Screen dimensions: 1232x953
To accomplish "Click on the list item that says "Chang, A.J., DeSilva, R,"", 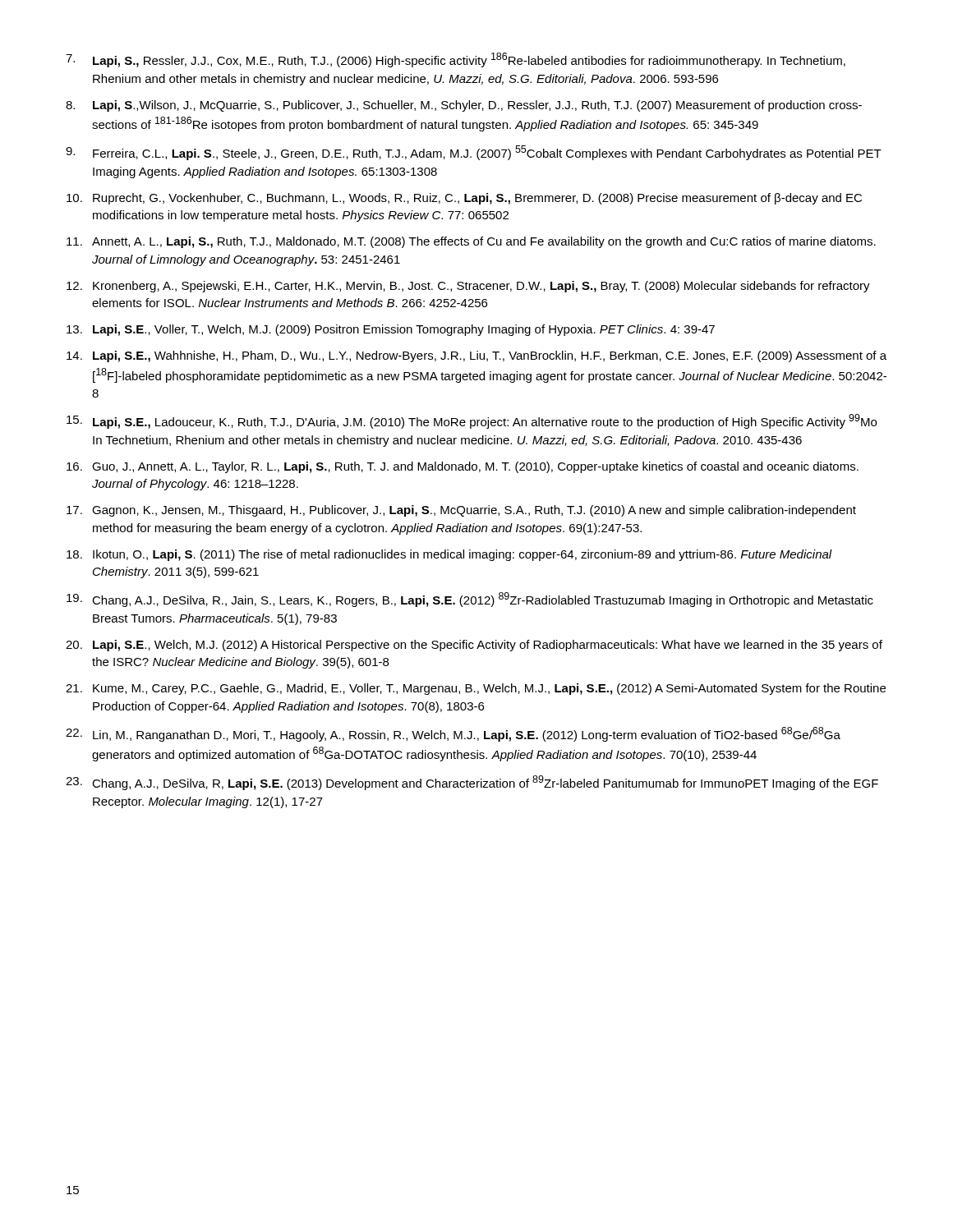I will tap(485, 791).
